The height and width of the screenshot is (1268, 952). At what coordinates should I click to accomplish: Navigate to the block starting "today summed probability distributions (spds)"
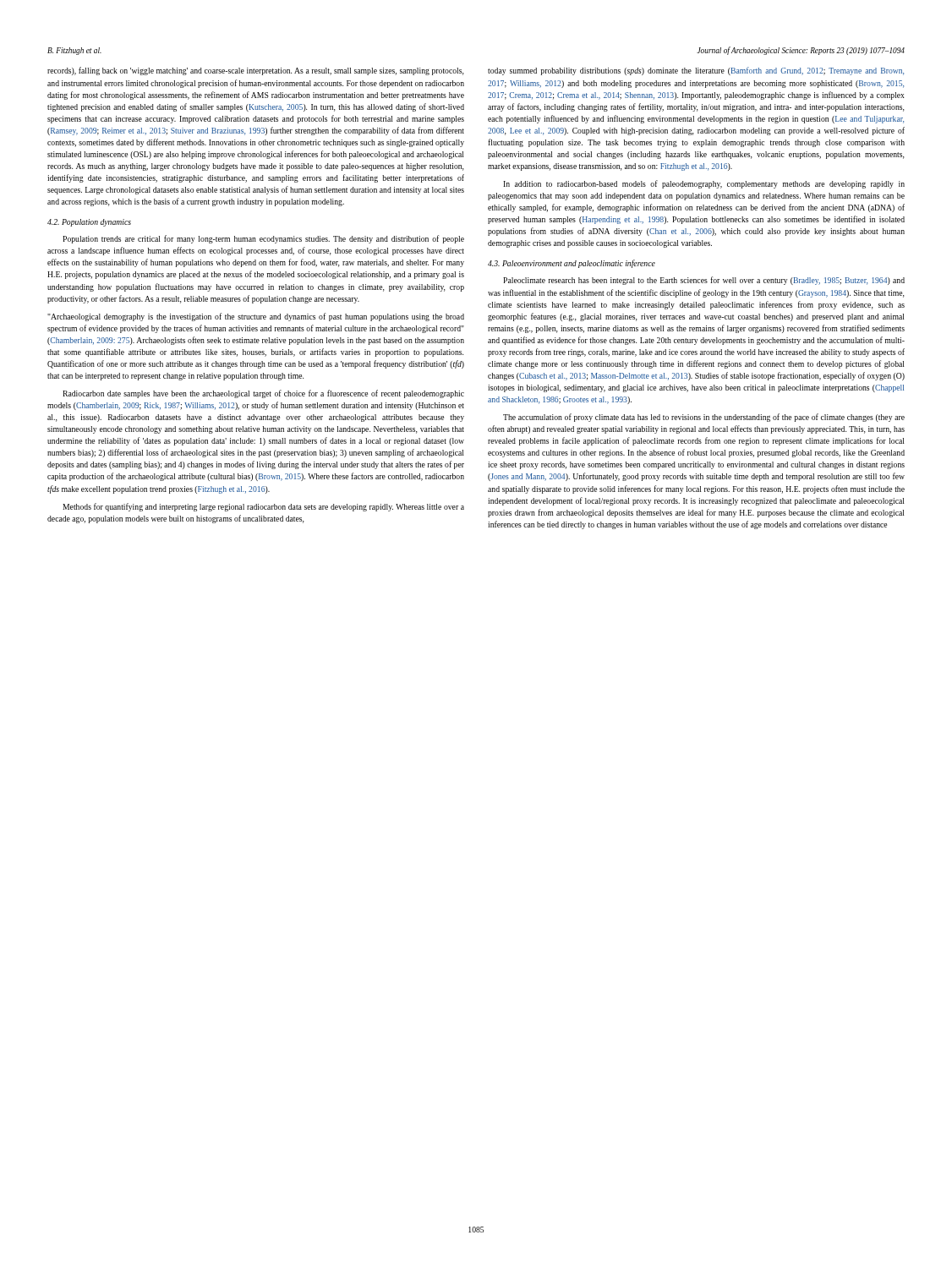click(x=696, y=119)
